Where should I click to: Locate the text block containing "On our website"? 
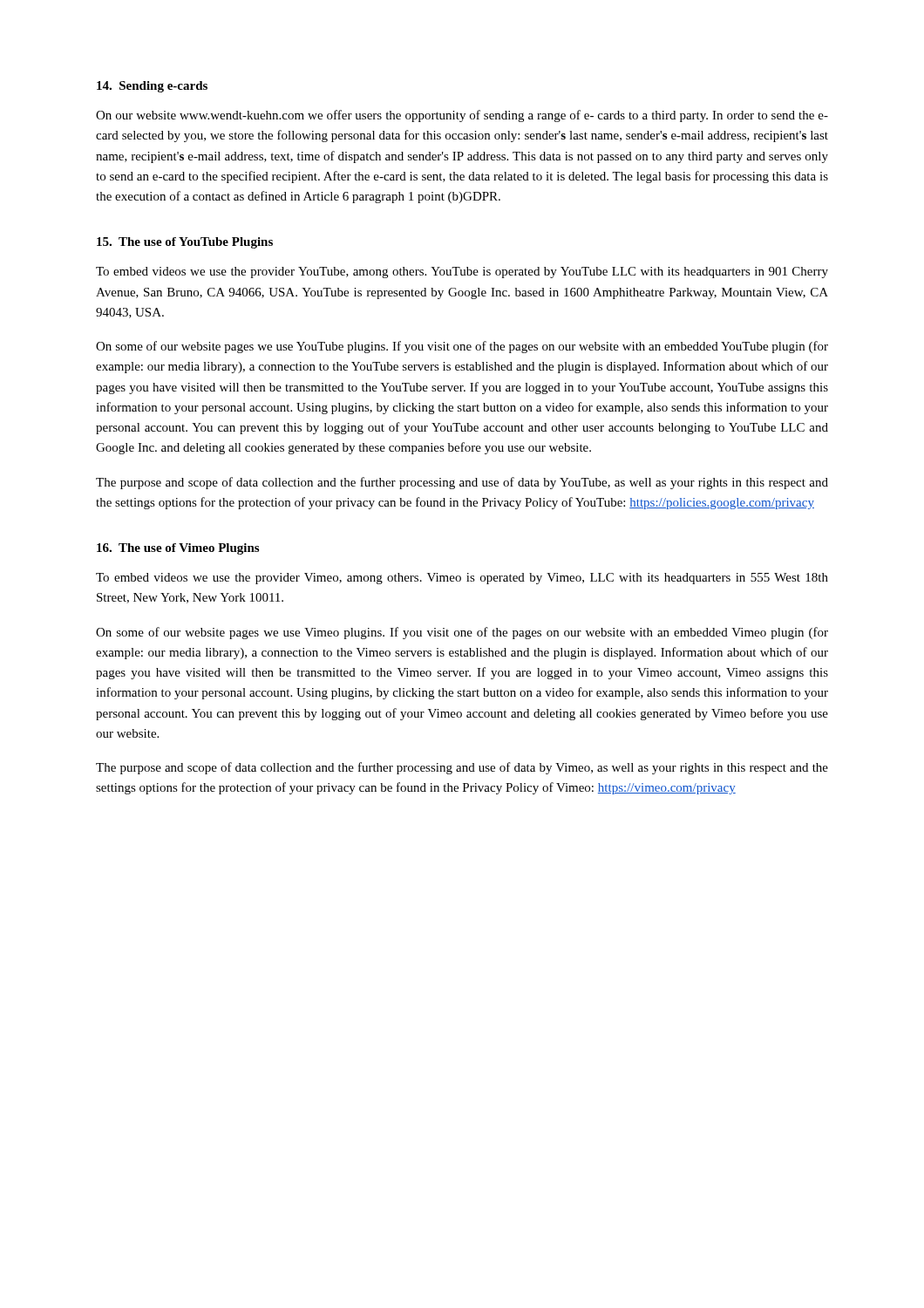462,156
